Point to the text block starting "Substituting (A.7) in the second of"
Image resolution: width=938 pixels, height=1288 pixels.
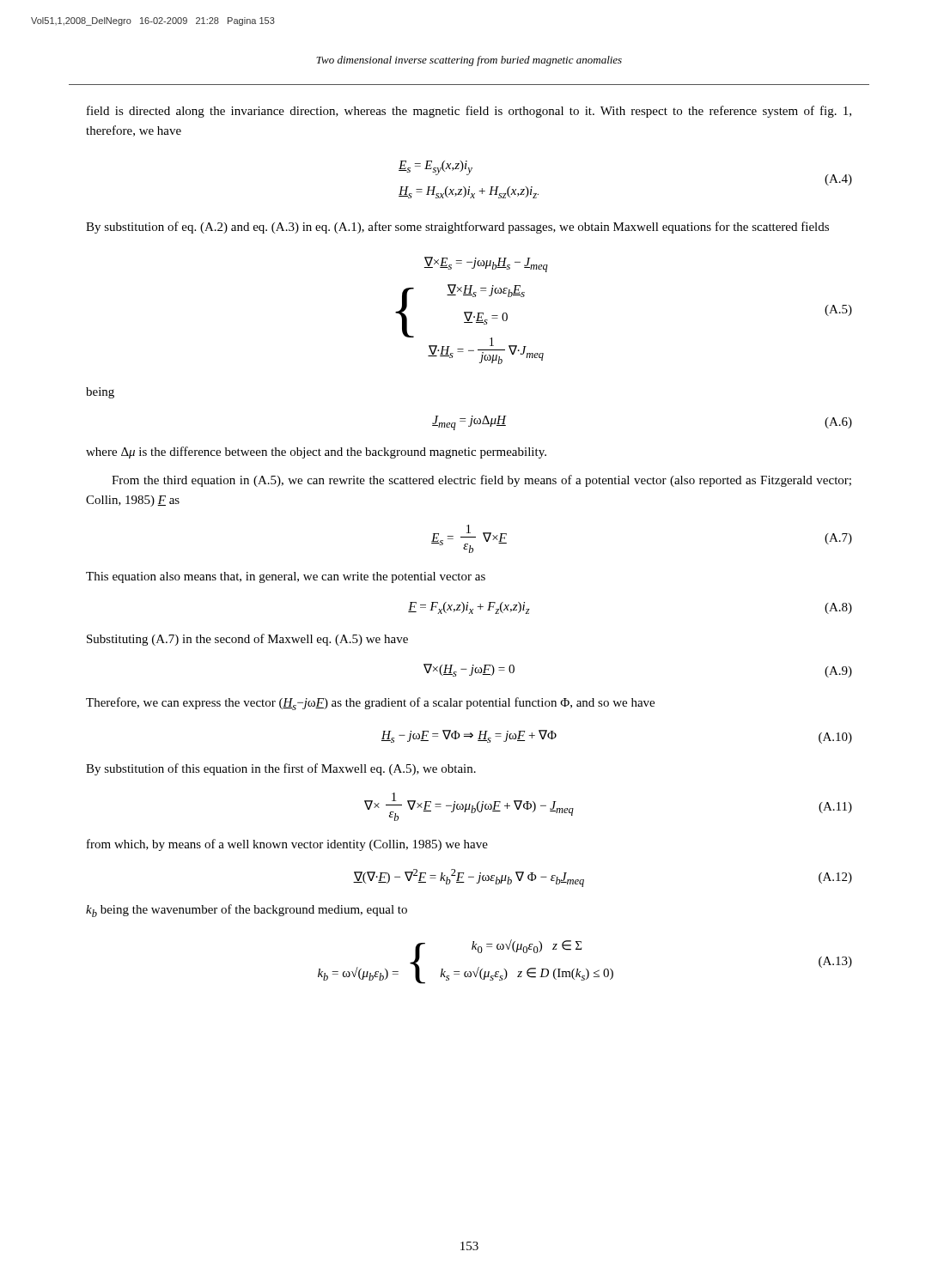[x=247, y=639]
